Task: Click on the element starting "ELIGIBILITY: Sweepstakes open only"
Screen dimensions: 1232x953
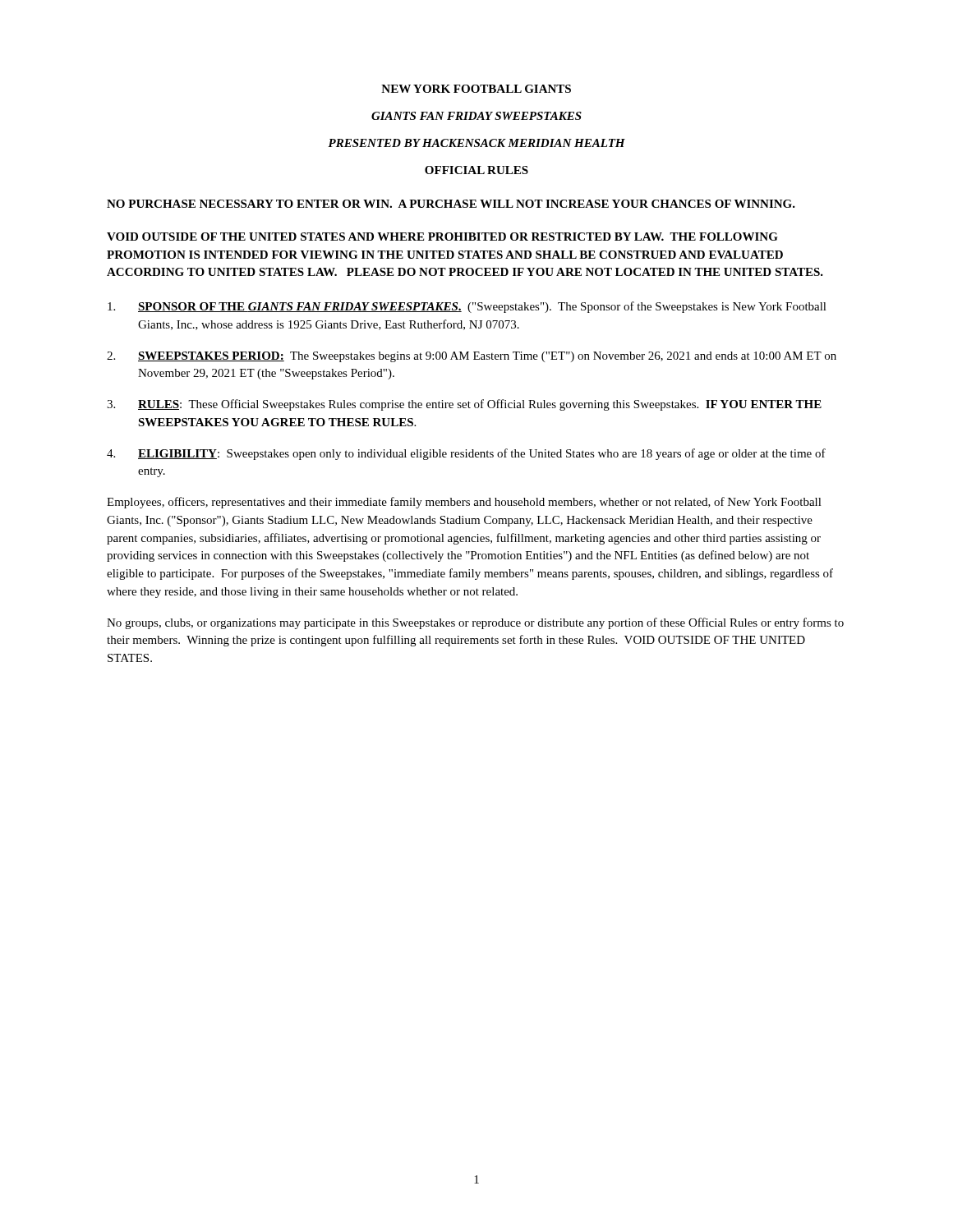Action: click(476, 463)
